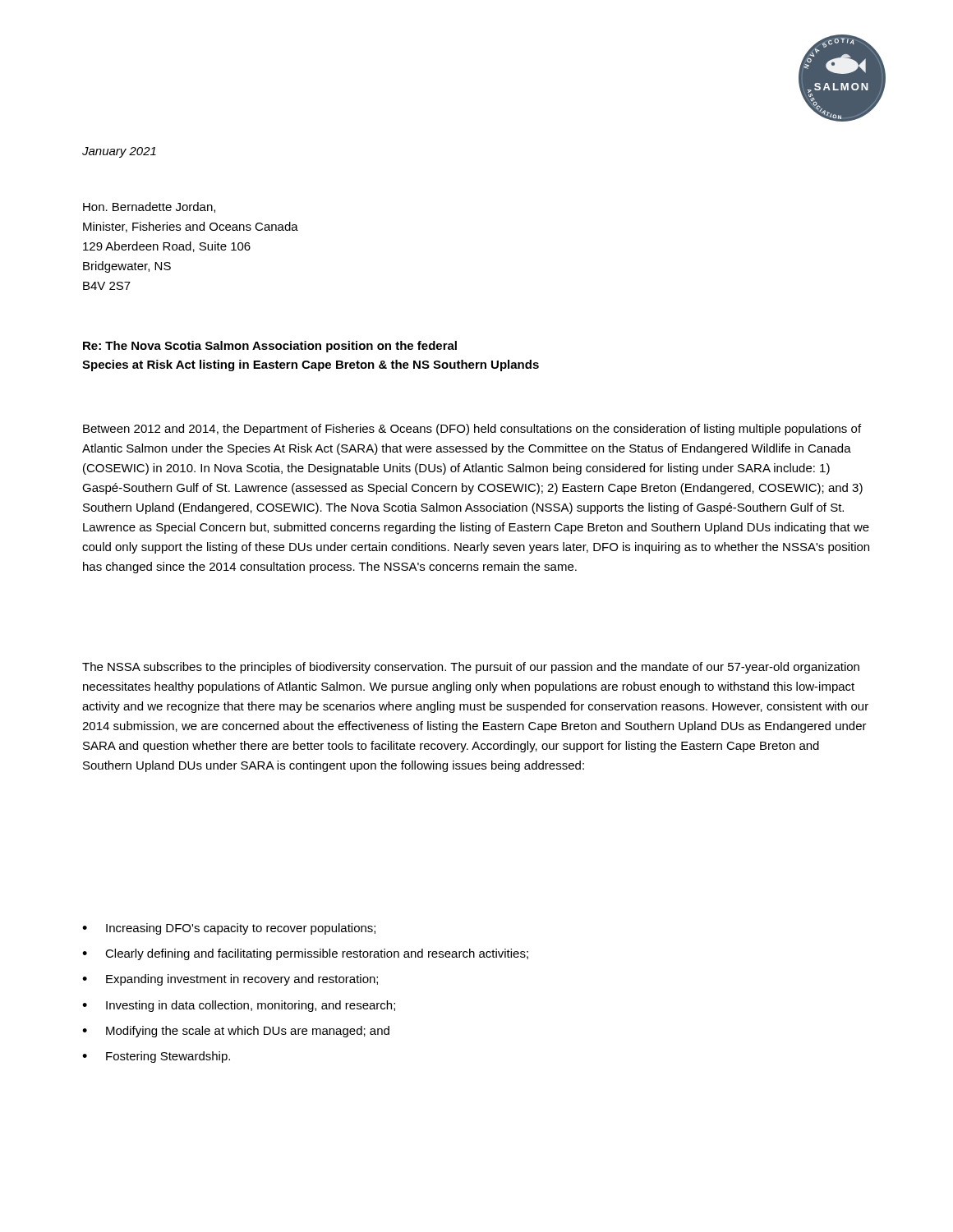This screenshot has height=1232, width=953.
Task: Click on the list item with the text "• Fostering Stewardship."
Action: [x=157, y=1057]
